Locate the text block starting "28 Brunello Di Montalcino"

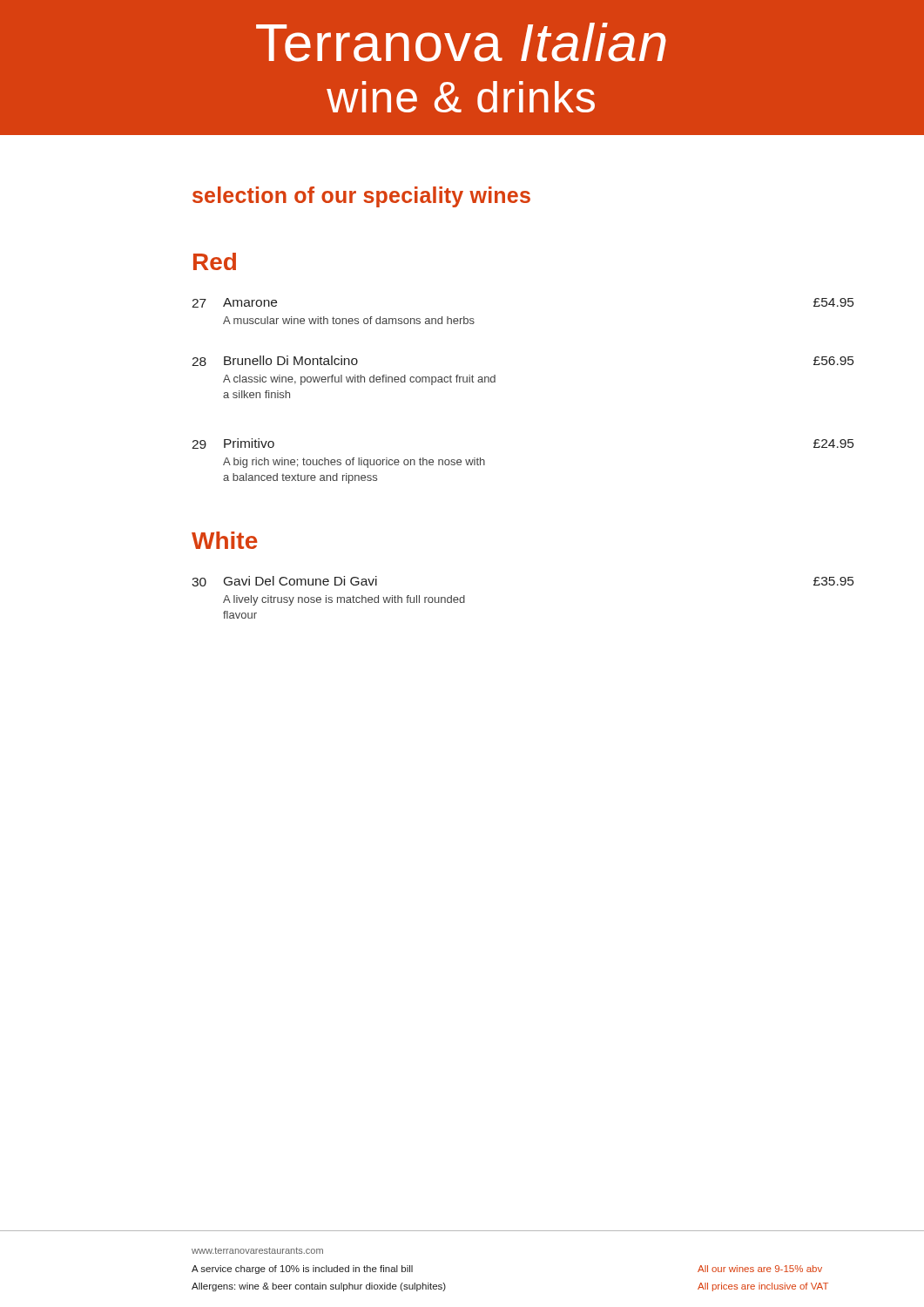pyautogui.click(x=287, y=360)
